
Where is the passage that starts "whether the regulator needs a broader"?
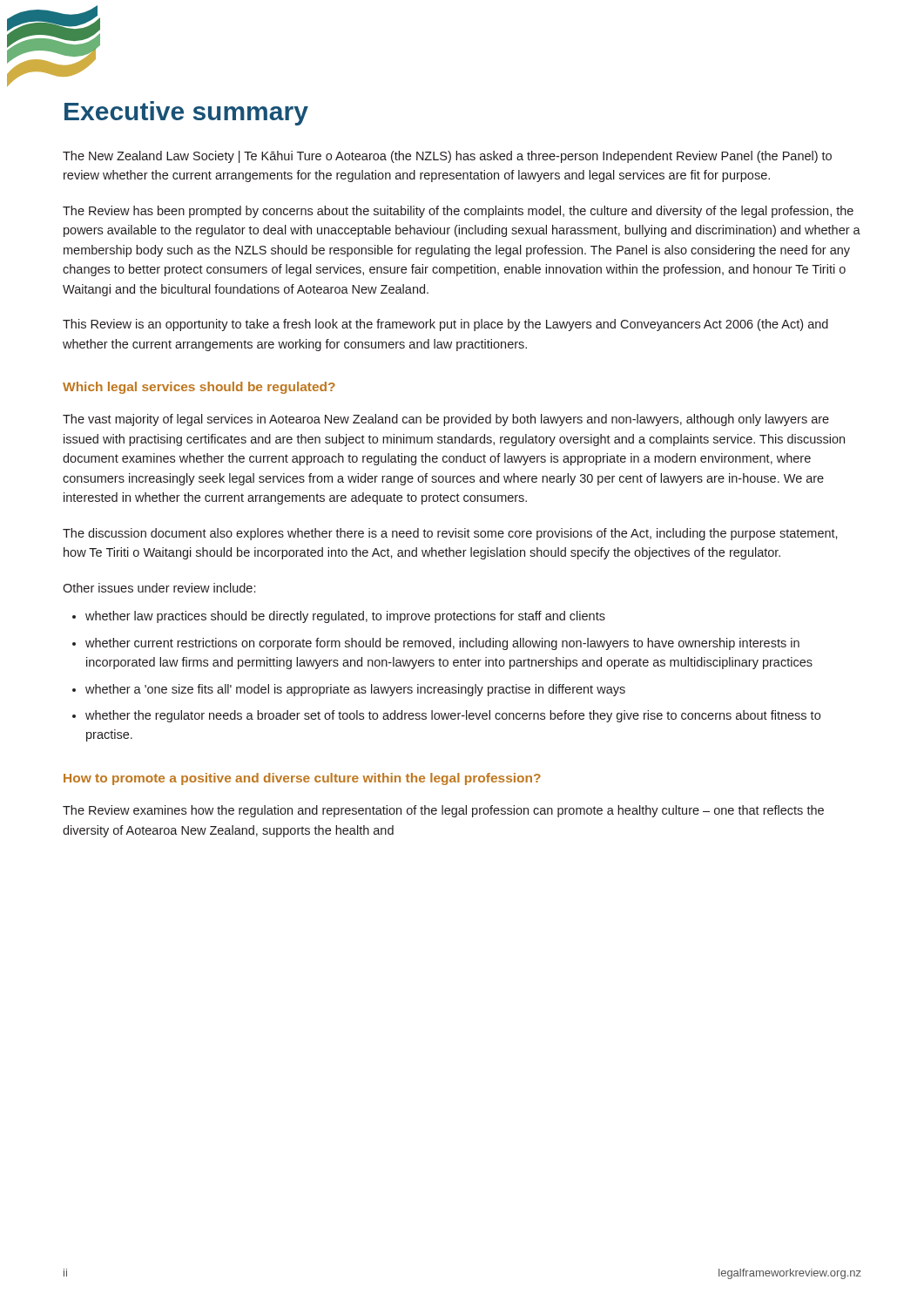tap(453, 725)
